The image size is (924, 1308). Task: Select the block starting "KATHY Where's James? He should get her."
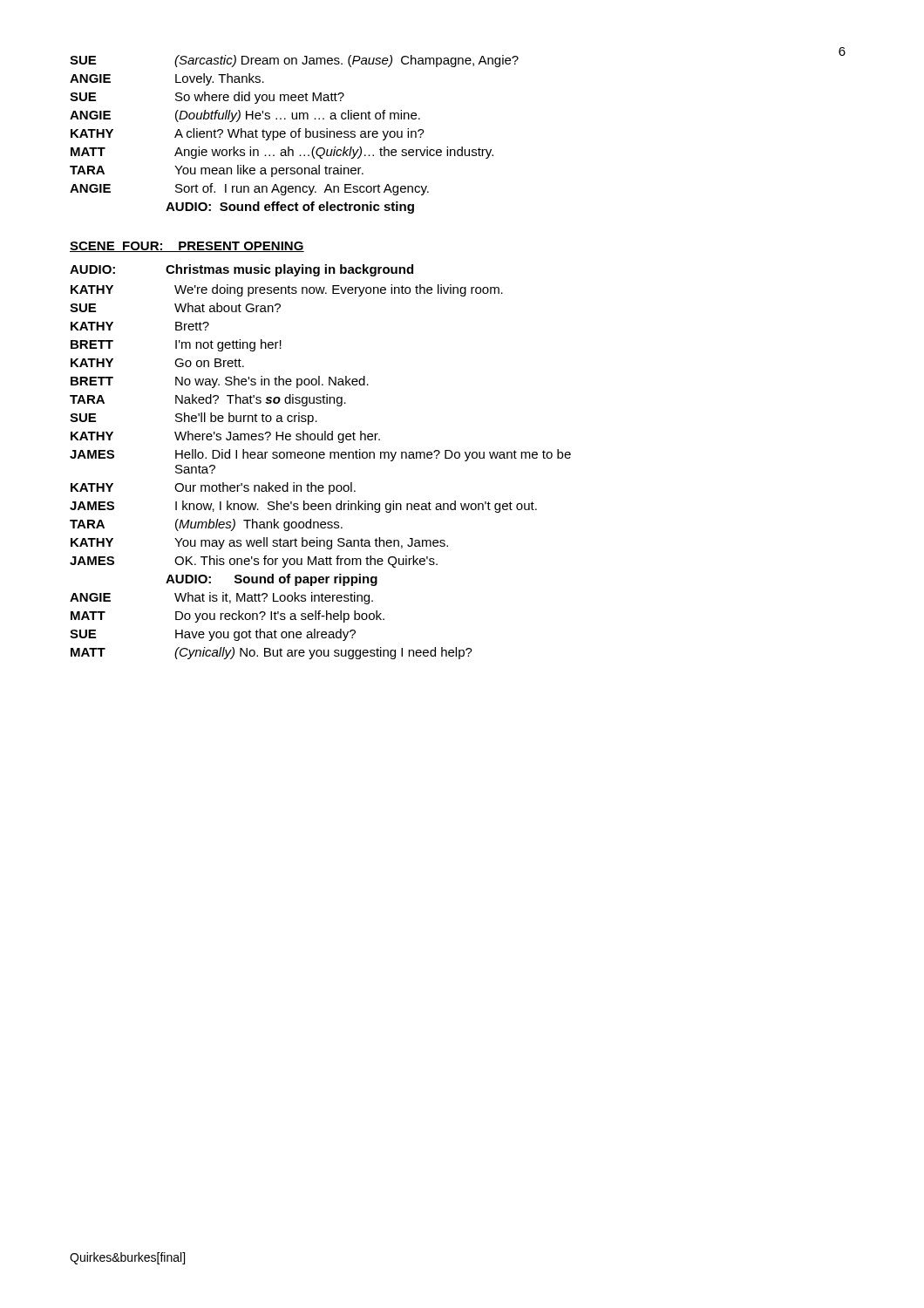pyautogui.click(x=225, y=437)
